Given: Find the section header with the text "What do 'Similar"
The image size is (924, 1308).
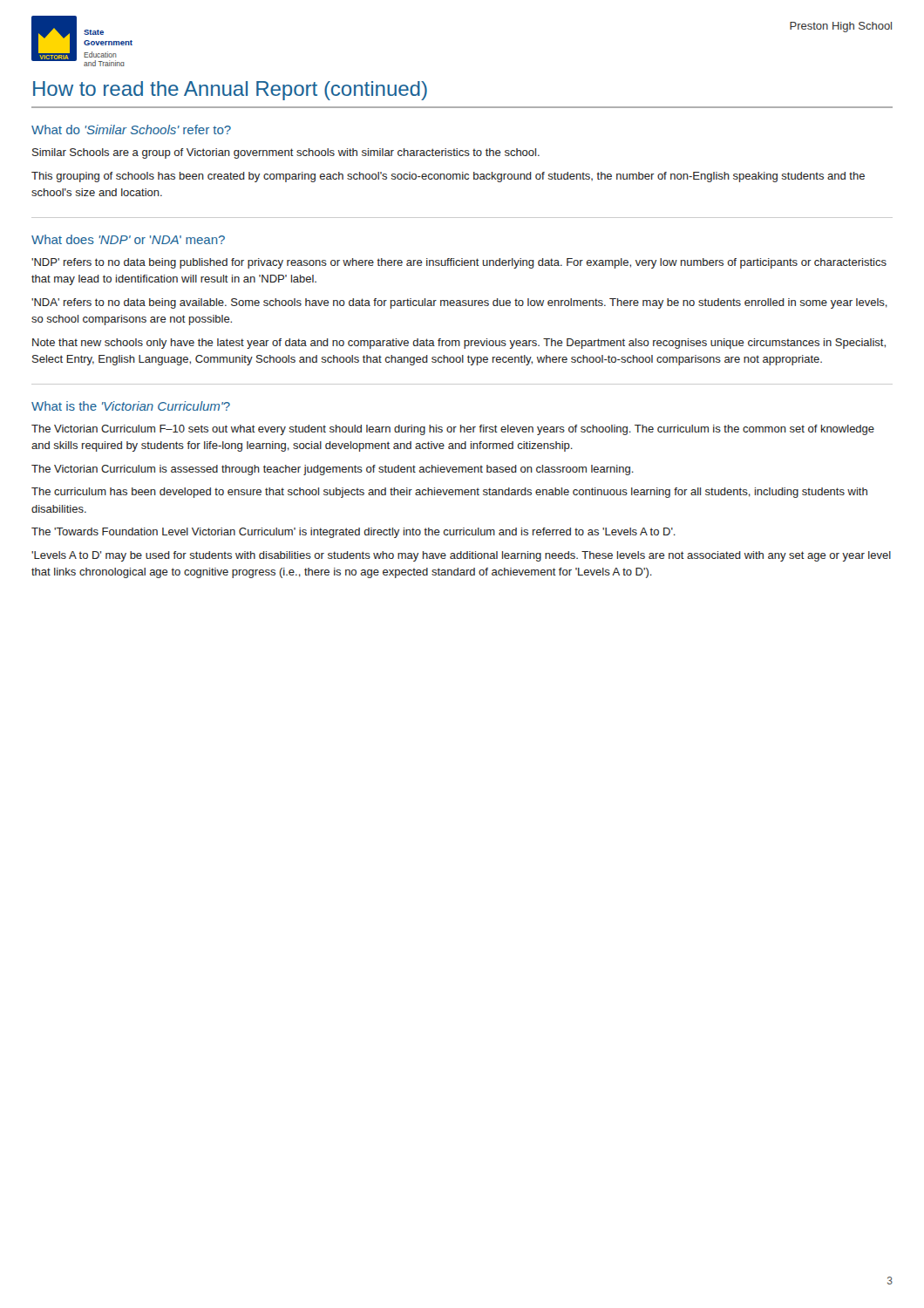Looking at the screenshot, I should point(131,129).
